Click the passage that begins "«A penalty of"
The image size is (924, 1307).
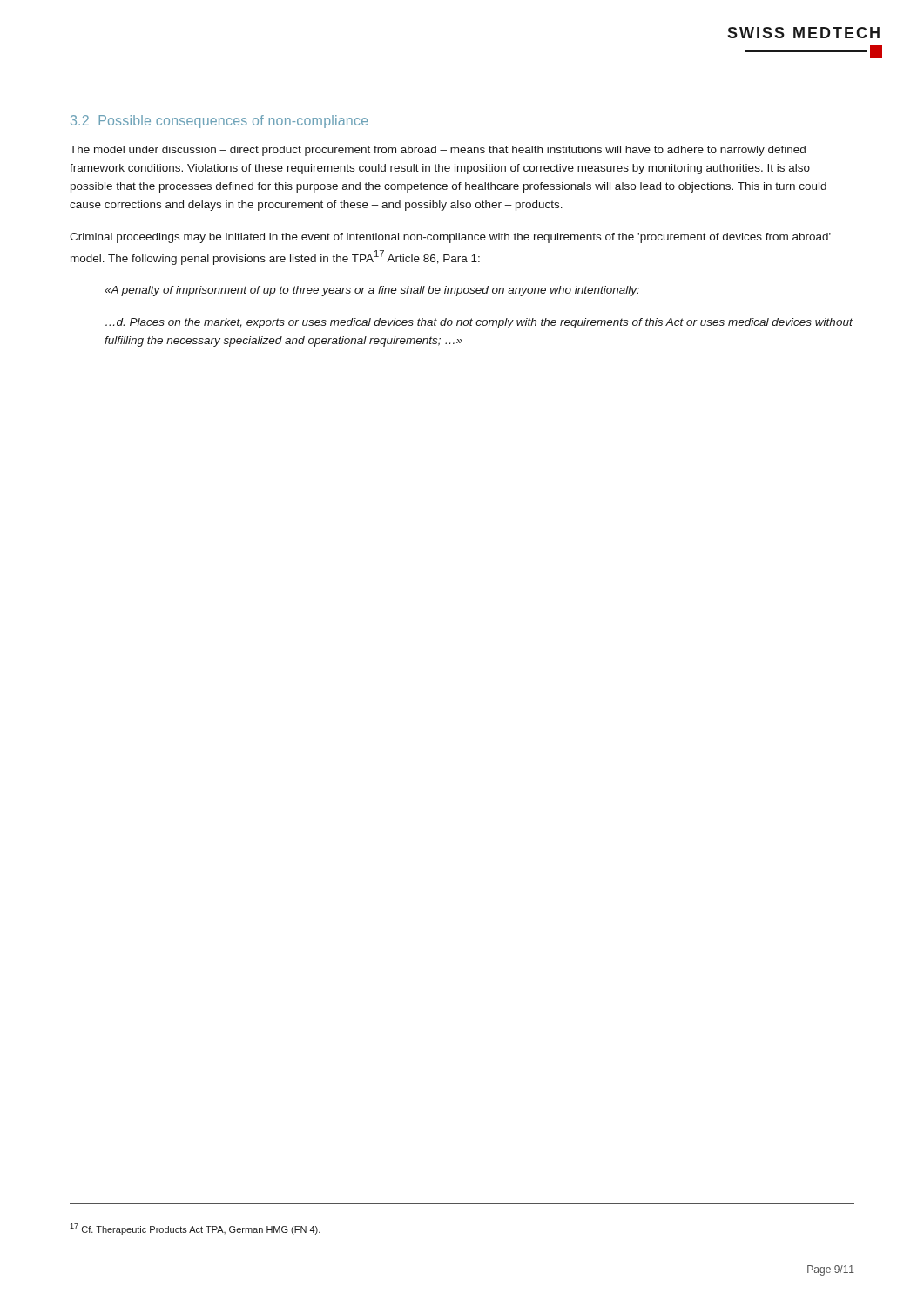click(x=479, y=291)
